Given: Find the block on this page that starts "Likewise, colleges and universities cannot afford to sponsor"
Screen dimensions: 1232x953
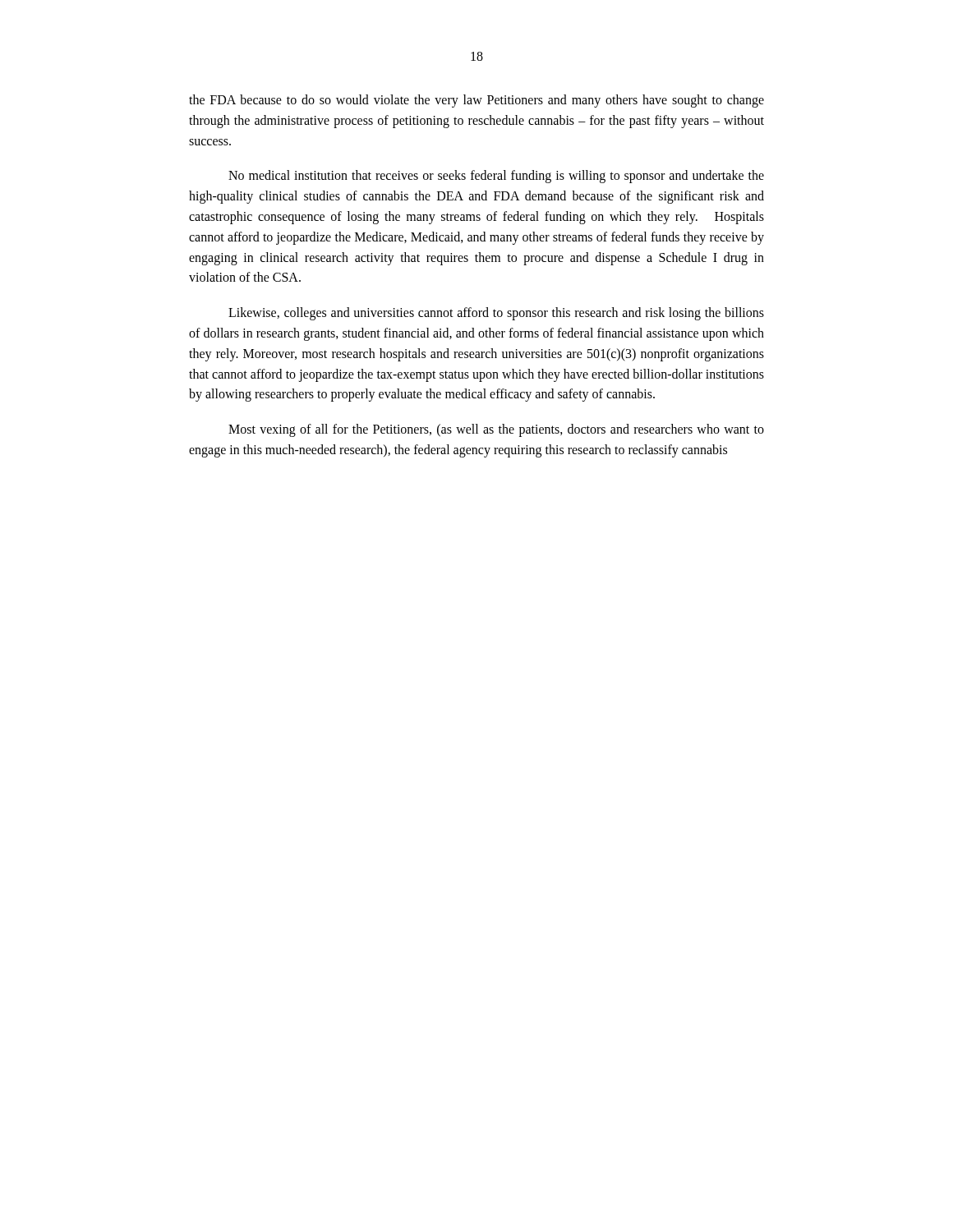Looking at the screenshot, I should point(476,353).
